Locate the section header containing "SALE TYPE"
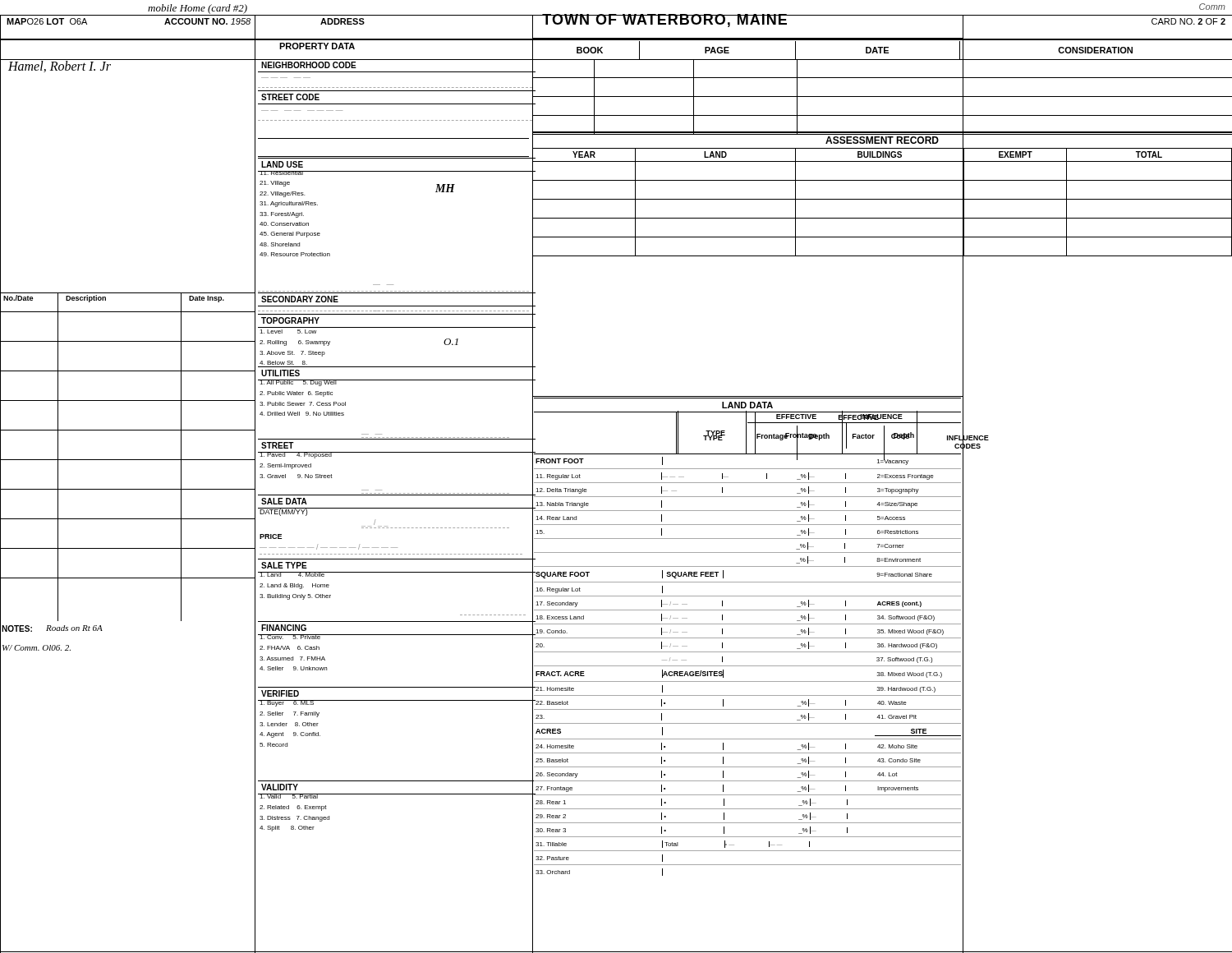The image size is (1232, 953). pos(284,566)
